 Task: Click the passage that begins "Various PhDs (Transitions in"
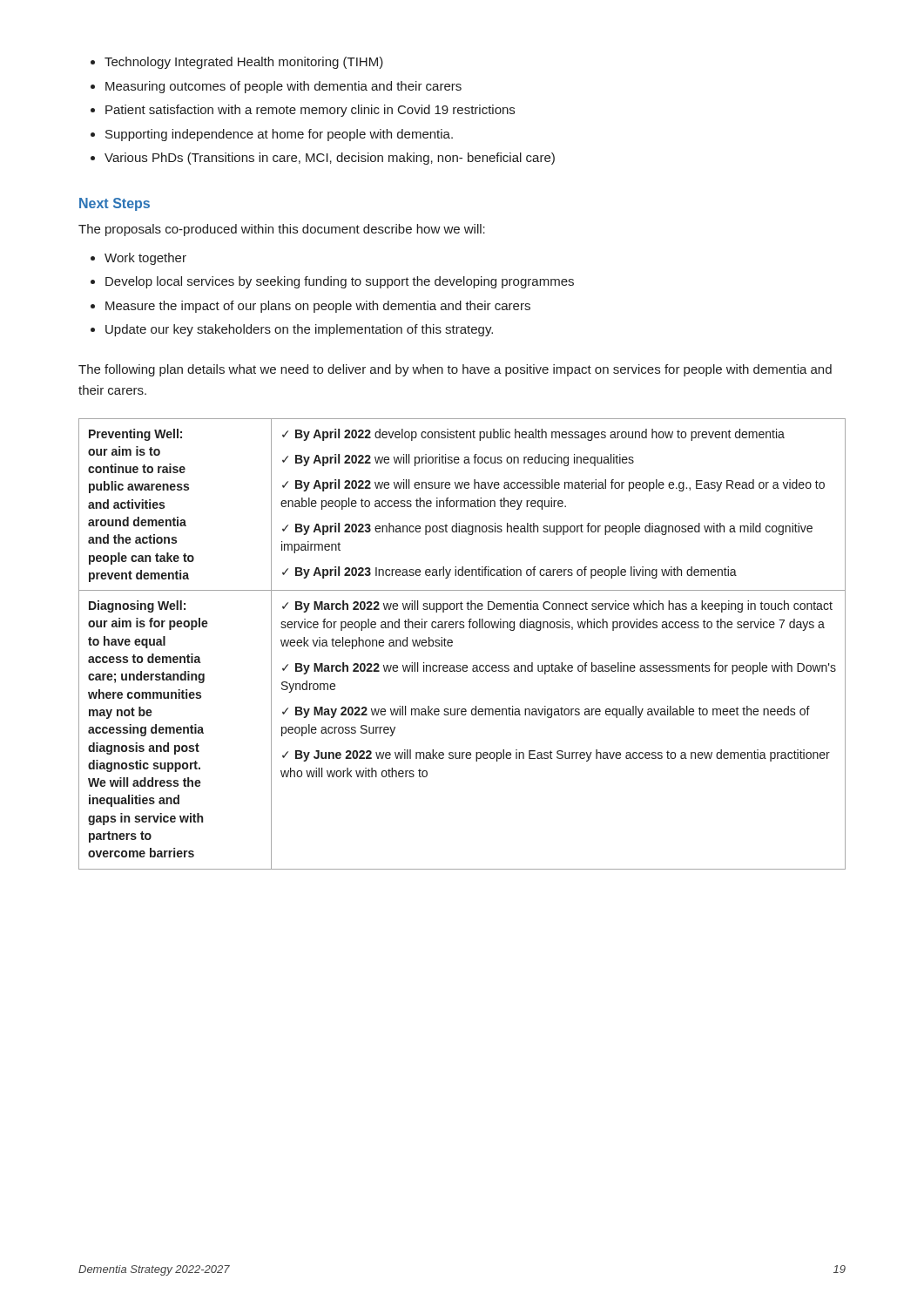pyautogui.click(x=475, y=158)
